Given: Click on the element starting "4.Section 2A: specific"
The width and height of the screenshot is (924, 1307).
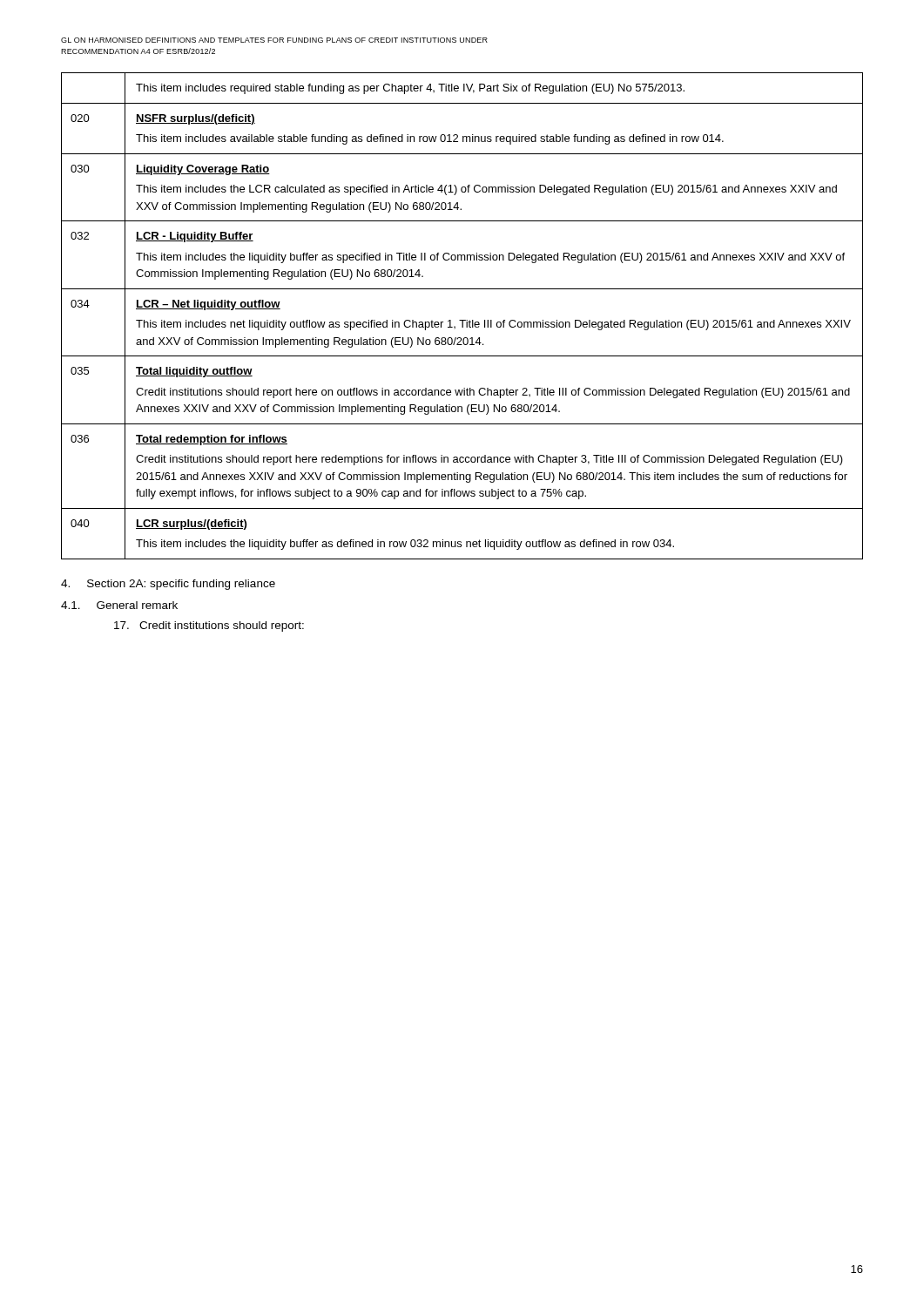Looking at the screenshot, I should tap(168, 583).
